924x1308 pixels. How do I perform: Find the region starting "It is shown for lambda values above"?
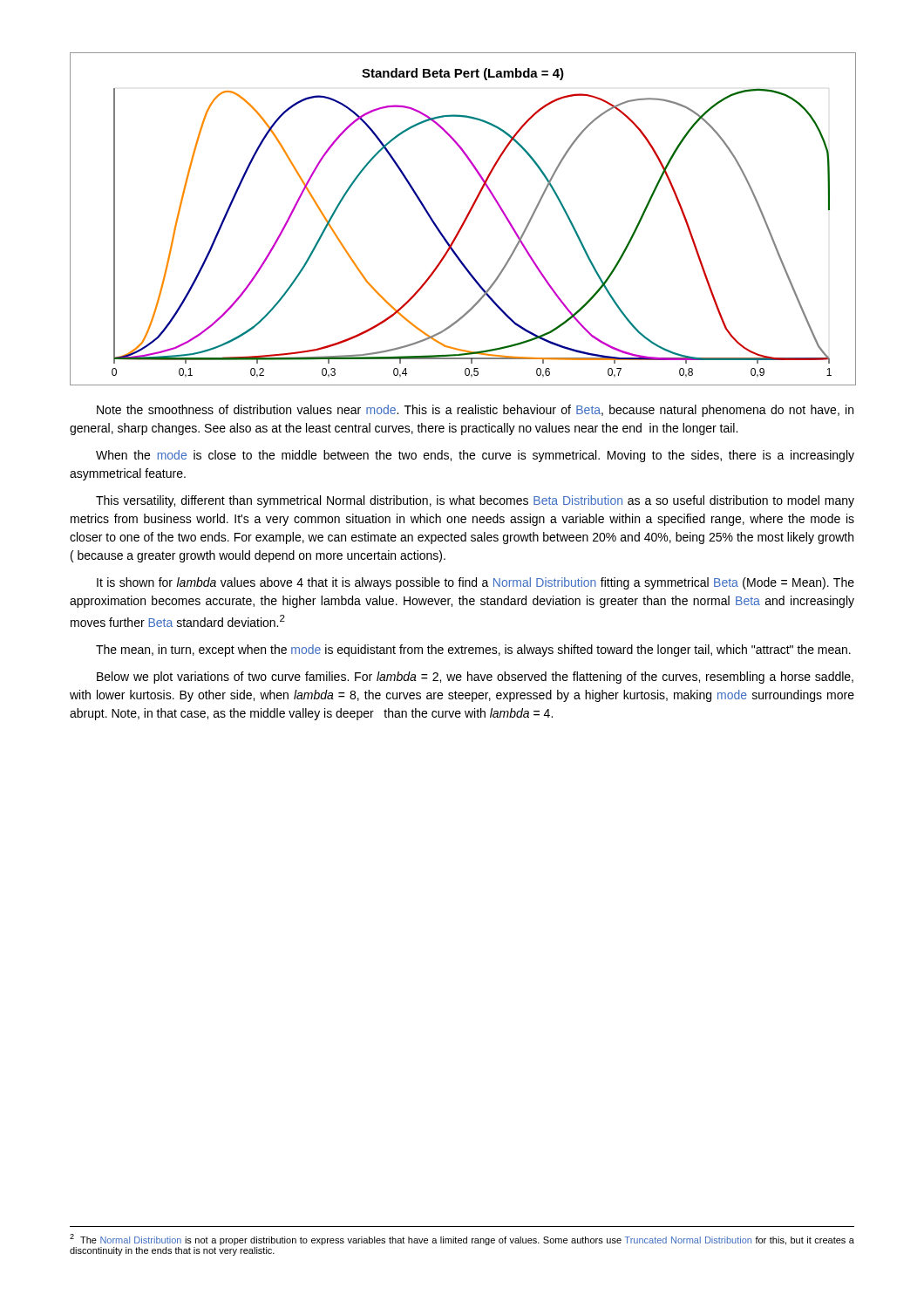pos(462,603)
